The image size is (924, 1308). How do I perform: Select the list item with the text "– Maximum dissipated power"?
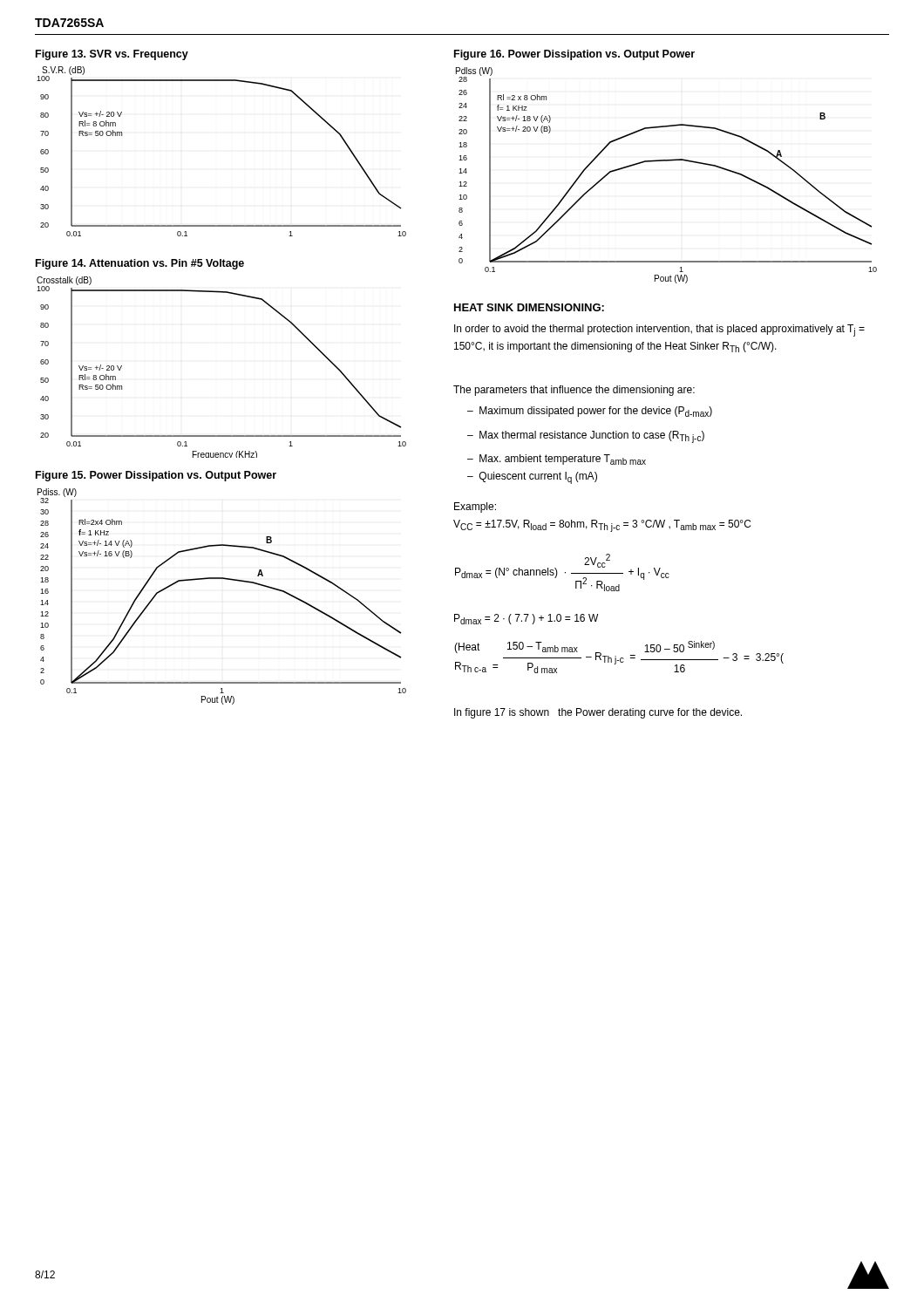(x=590, y=412)
